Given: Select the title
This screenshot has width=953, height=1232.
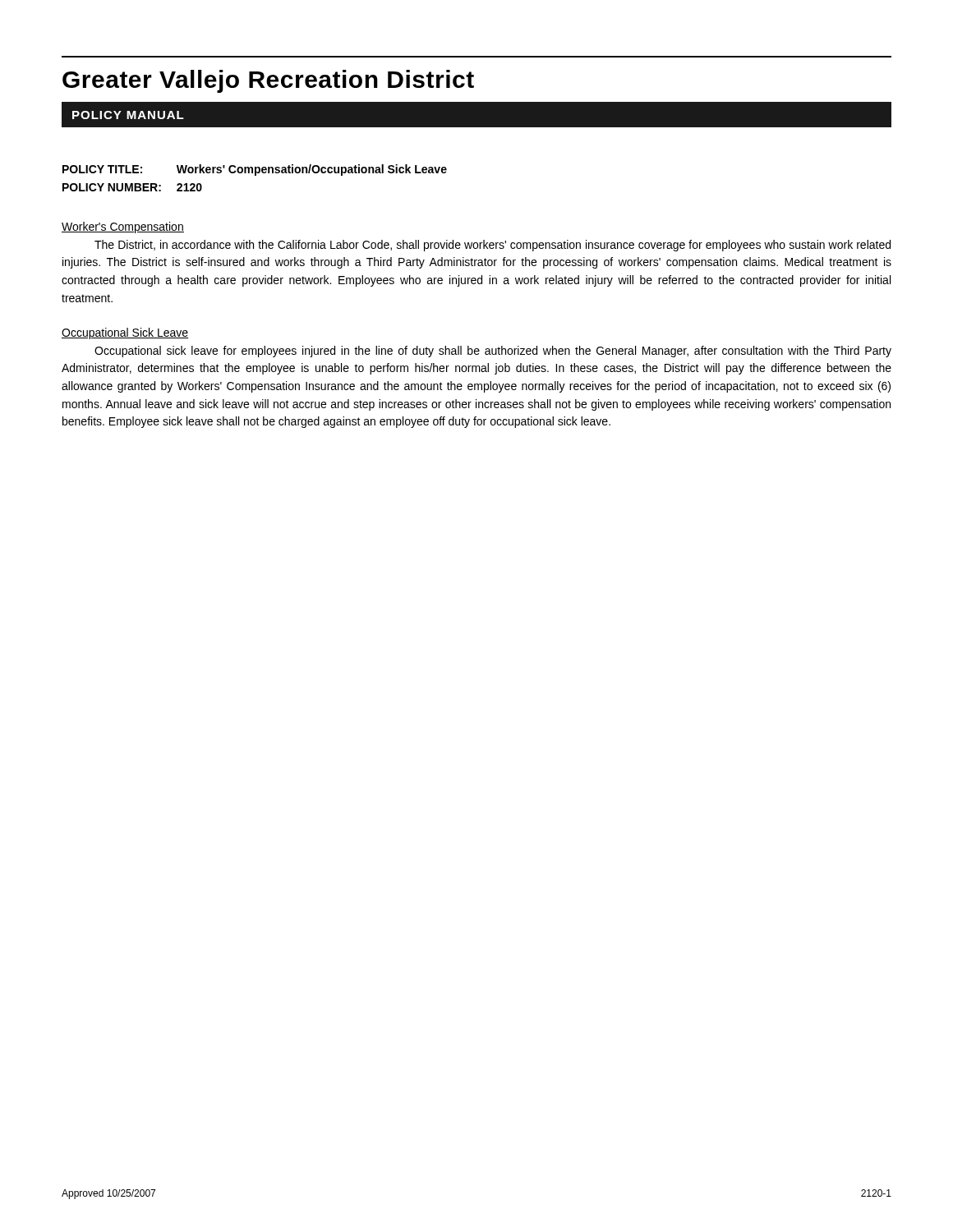Looking at the screenshot, I should (x=476, y=80).
